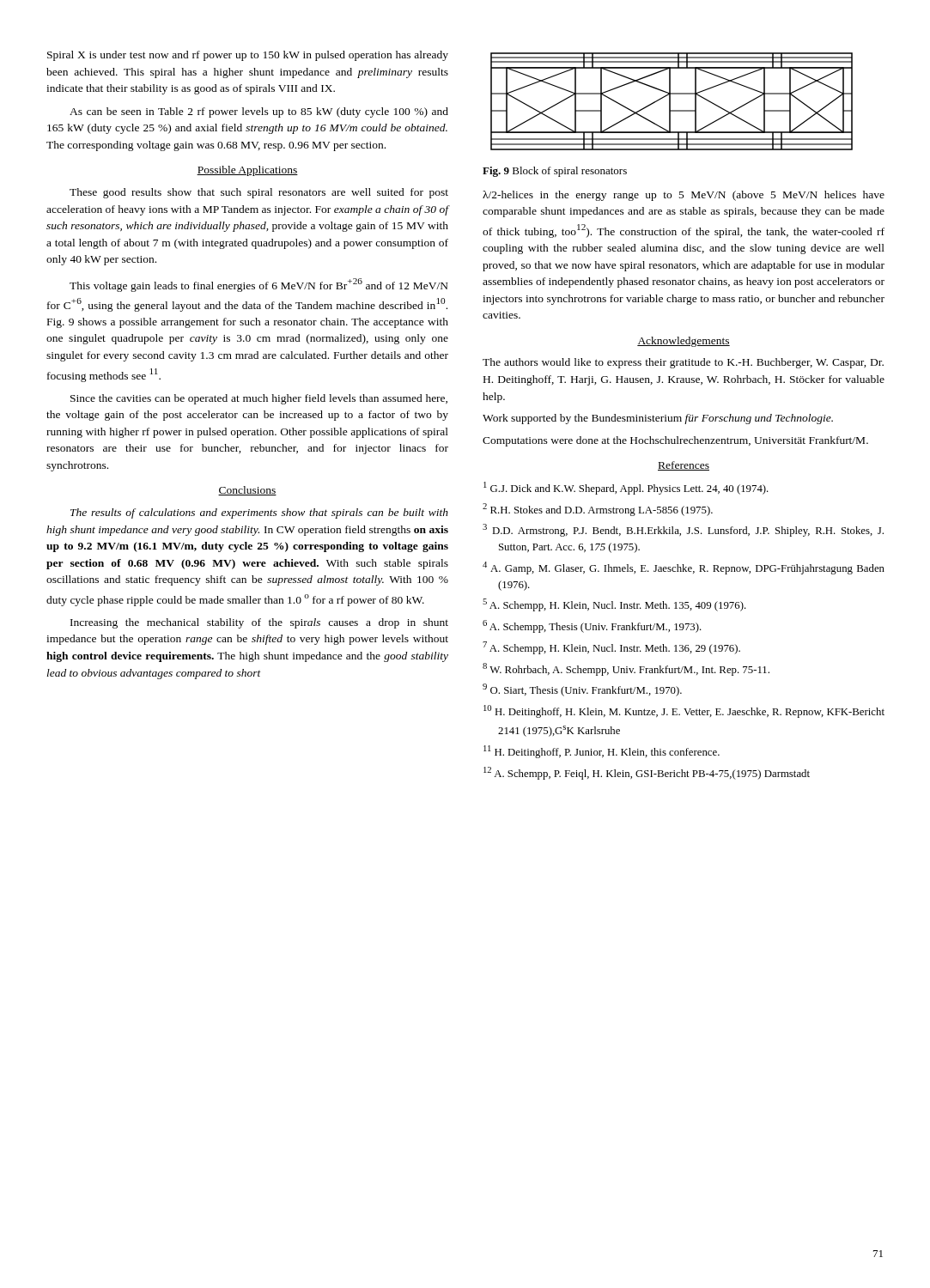Viewport: 930px width, 1288px height.
Task: Find the passage starting "λ/2-helices in the energy range"
Action: pos(684,255)
